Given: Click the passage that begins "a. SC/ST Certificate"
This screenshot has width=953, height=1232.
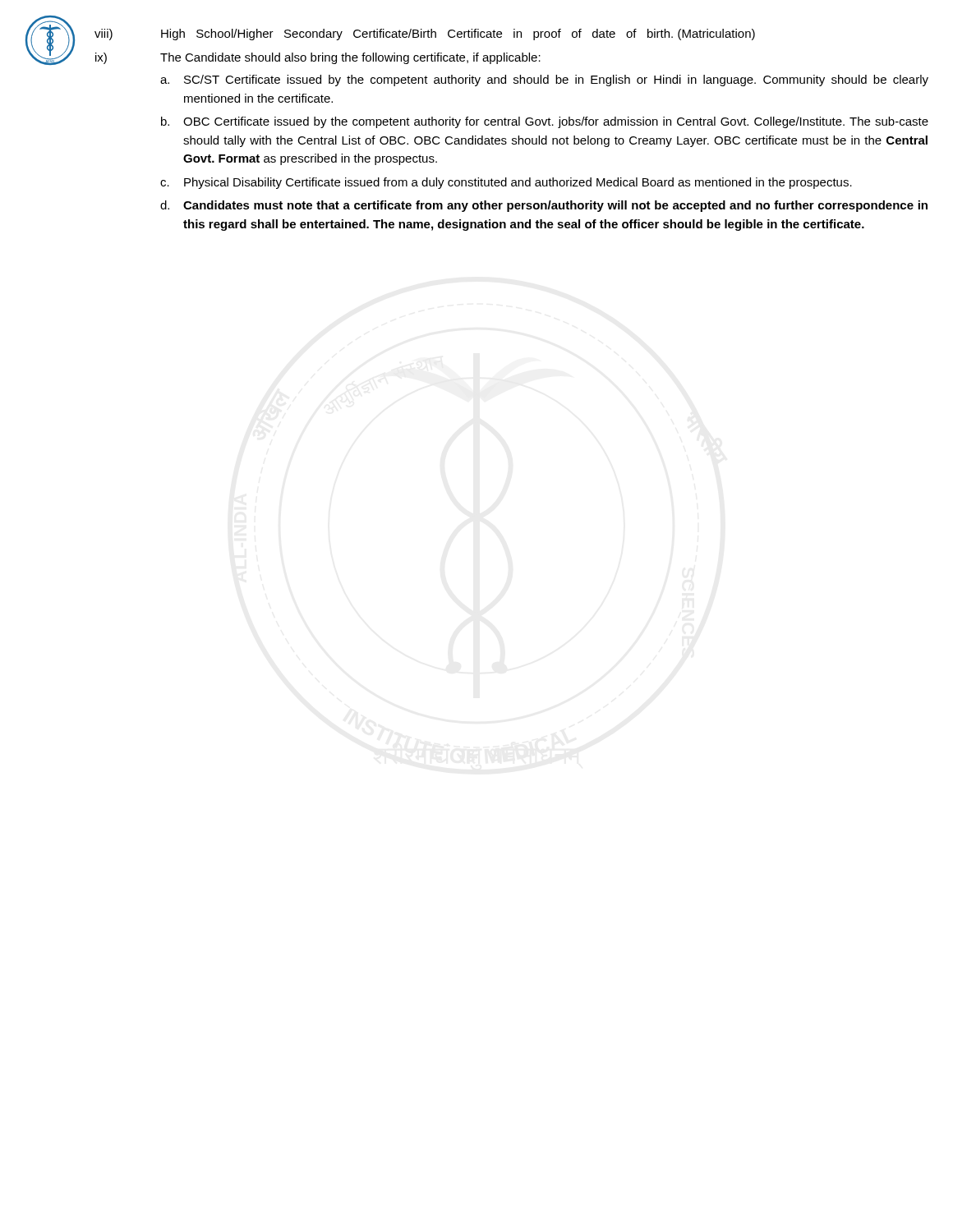Looking at the screenshot, I should pos(544,89).
